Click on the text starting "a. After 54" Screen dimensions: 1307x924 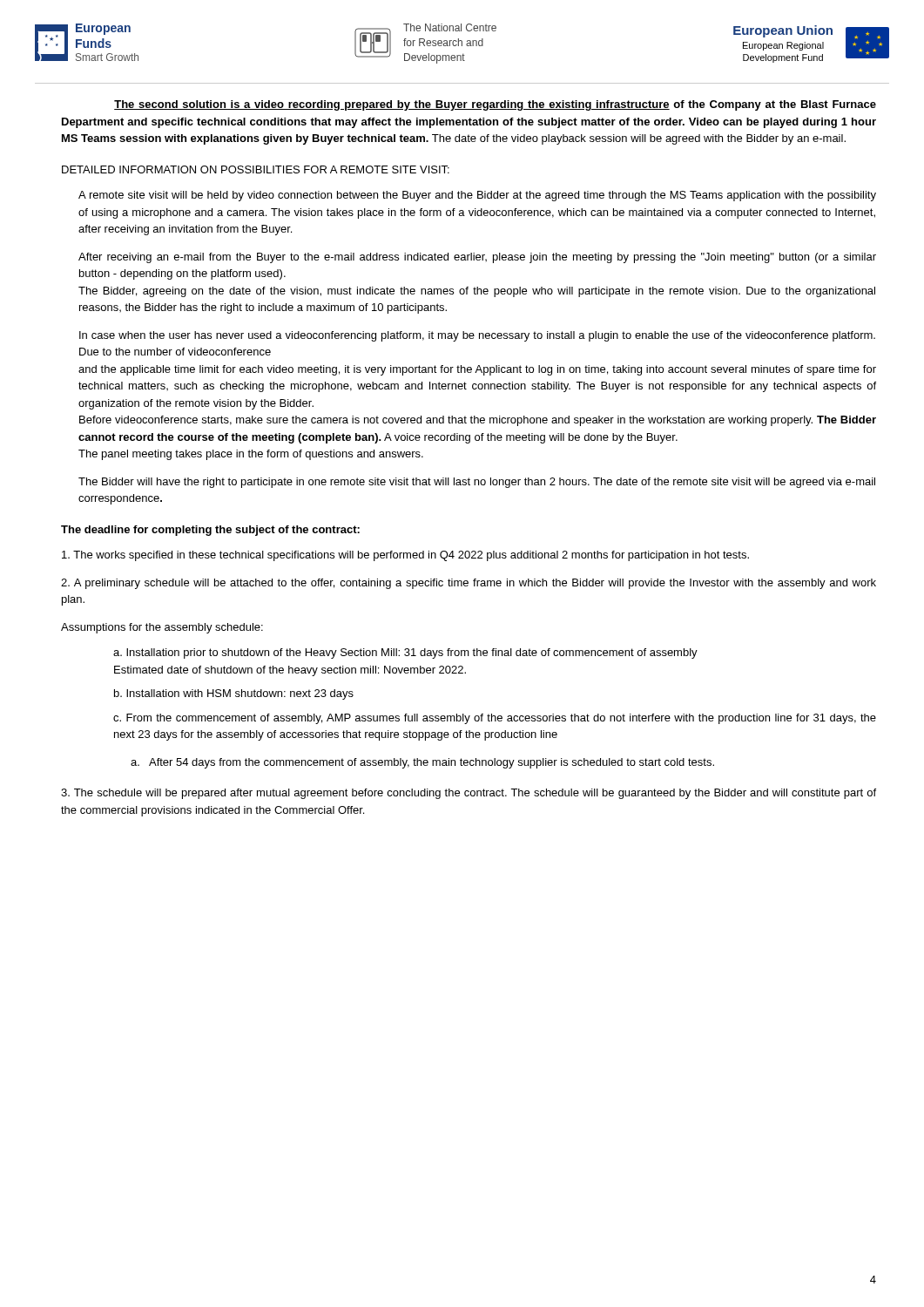point(423,762)
